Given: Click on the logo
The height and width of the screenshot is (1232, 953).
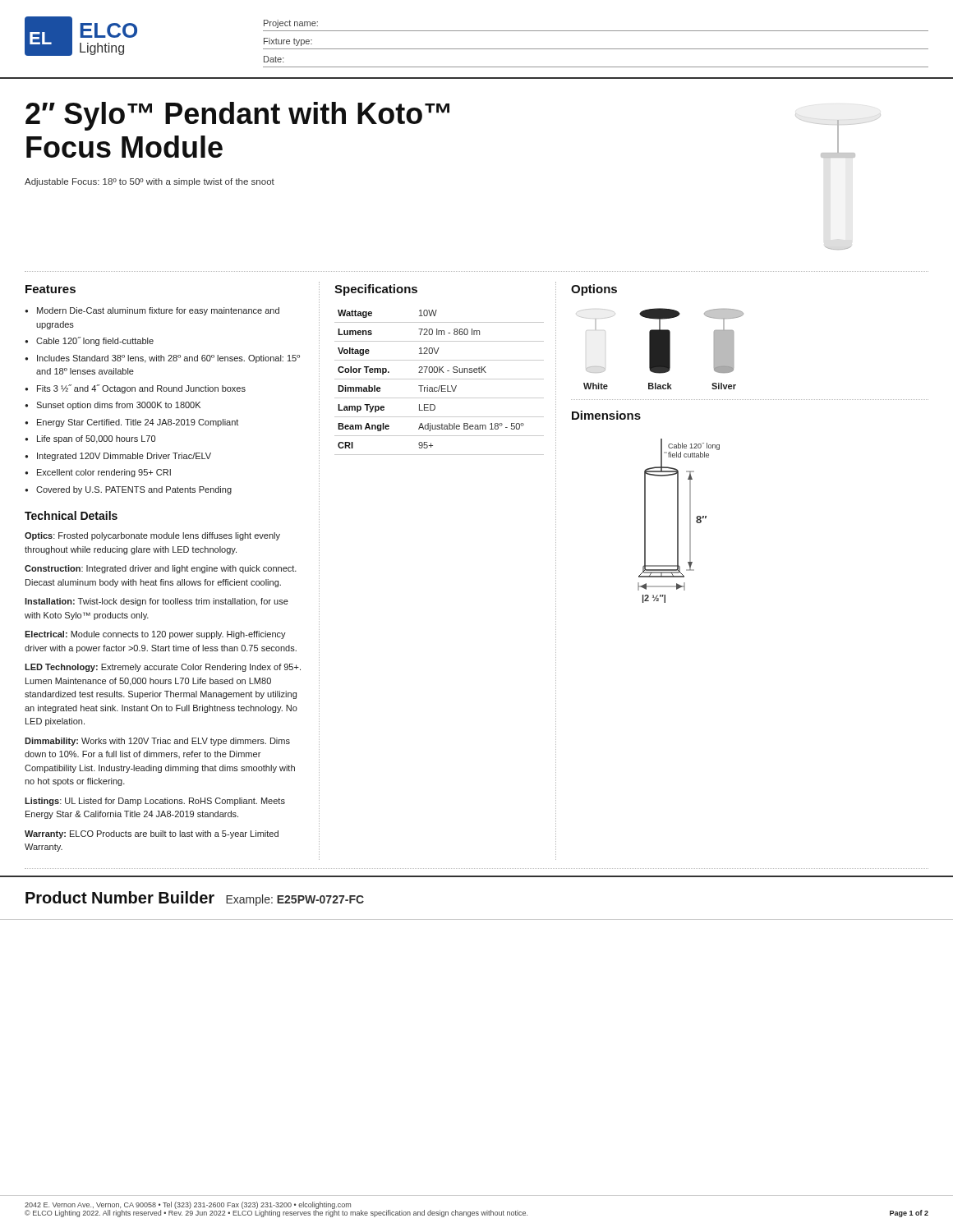Looking at the screenshot, I should click(x=123, y=38).
